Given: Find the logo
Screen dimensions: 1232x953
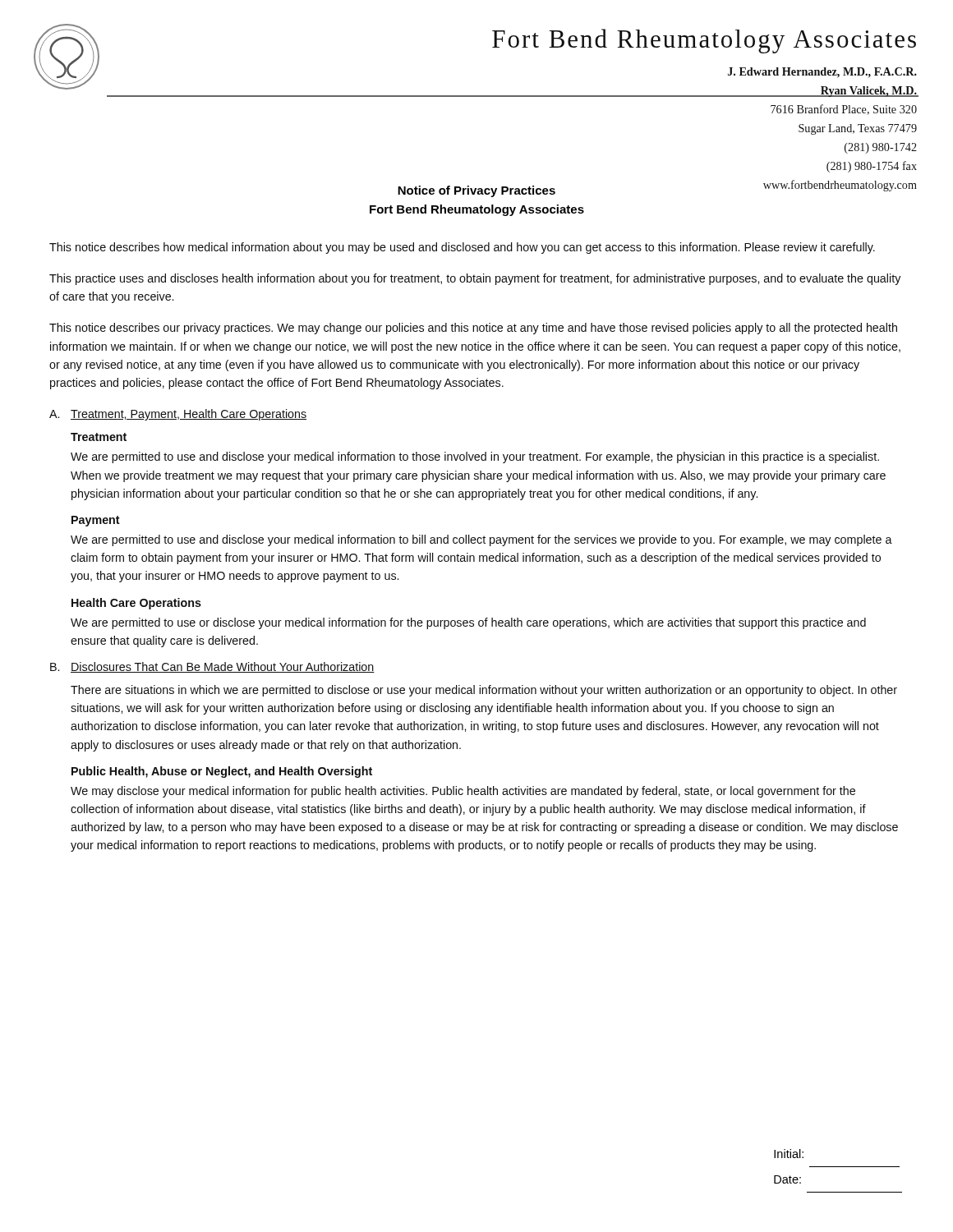Looking at the screenshot, I should coord(67,57).
